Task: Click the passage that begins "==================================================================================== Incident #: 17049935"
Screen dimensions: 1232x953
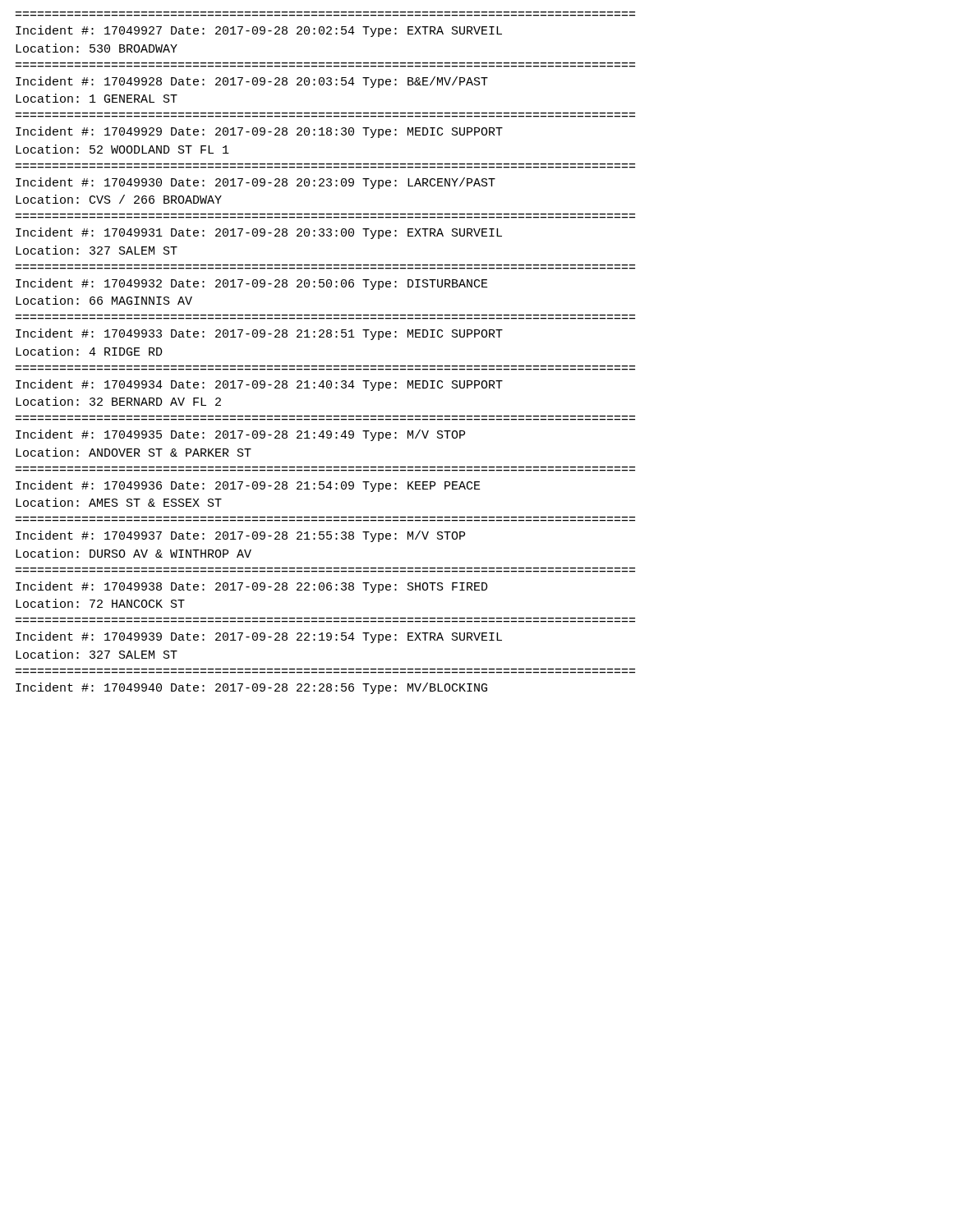Action: (x=240, y=435)
